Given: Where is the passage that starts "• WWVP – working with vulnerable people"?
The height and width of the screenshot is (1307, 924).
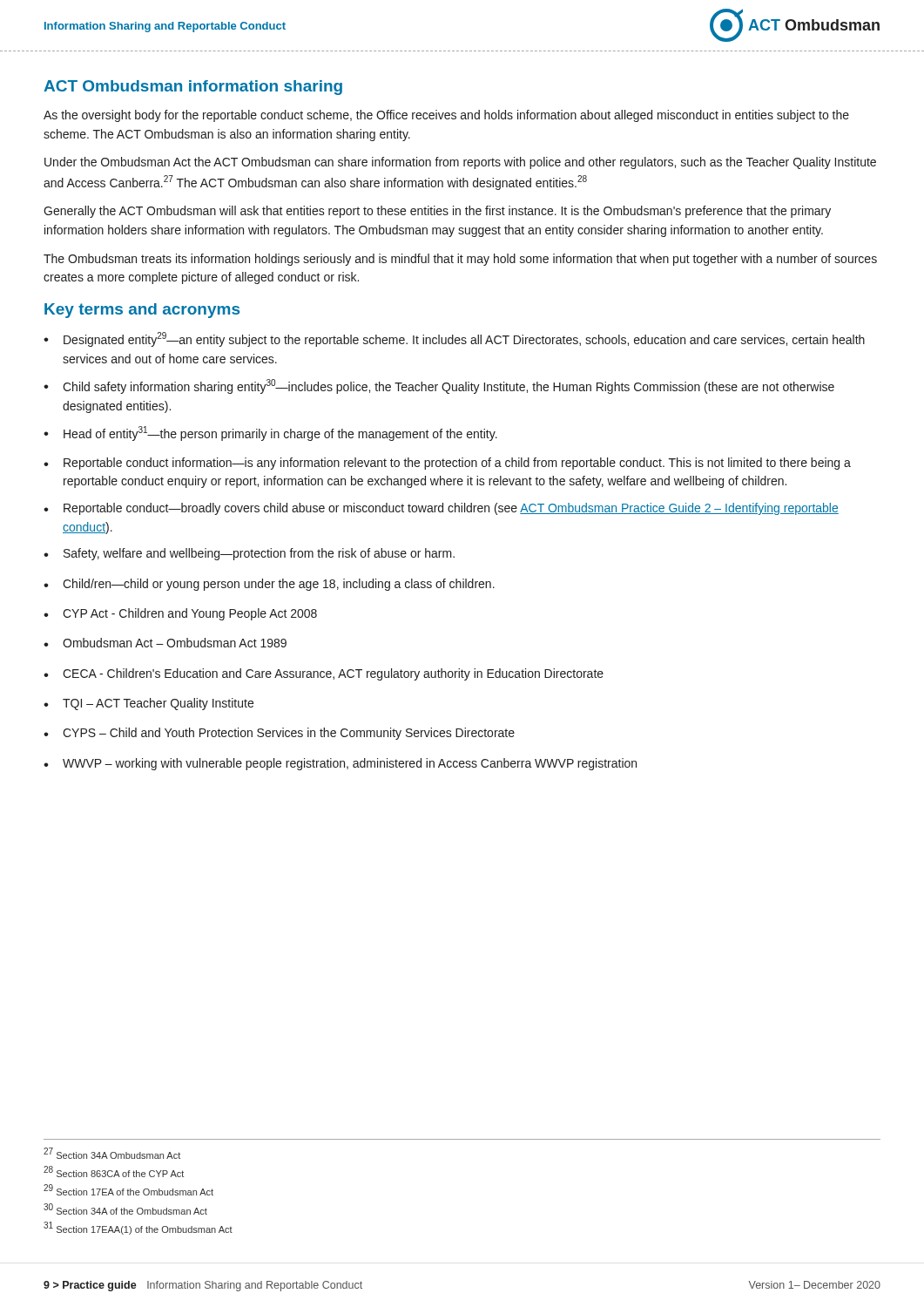Looking at the screenshot, I should 462,765.
